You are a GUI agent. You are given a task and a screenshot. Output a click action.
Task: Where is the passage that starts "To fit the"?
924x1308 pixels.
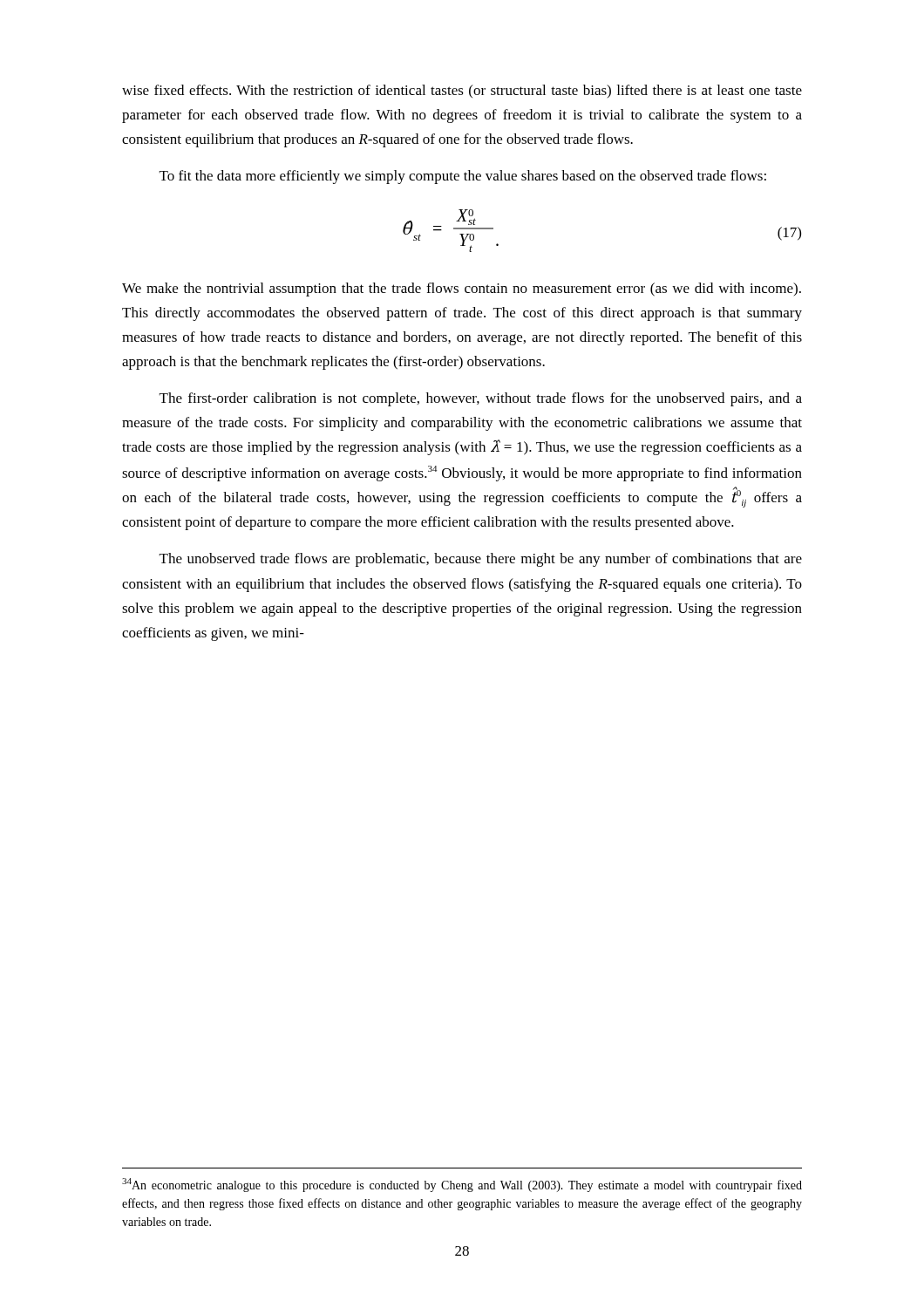463,176
